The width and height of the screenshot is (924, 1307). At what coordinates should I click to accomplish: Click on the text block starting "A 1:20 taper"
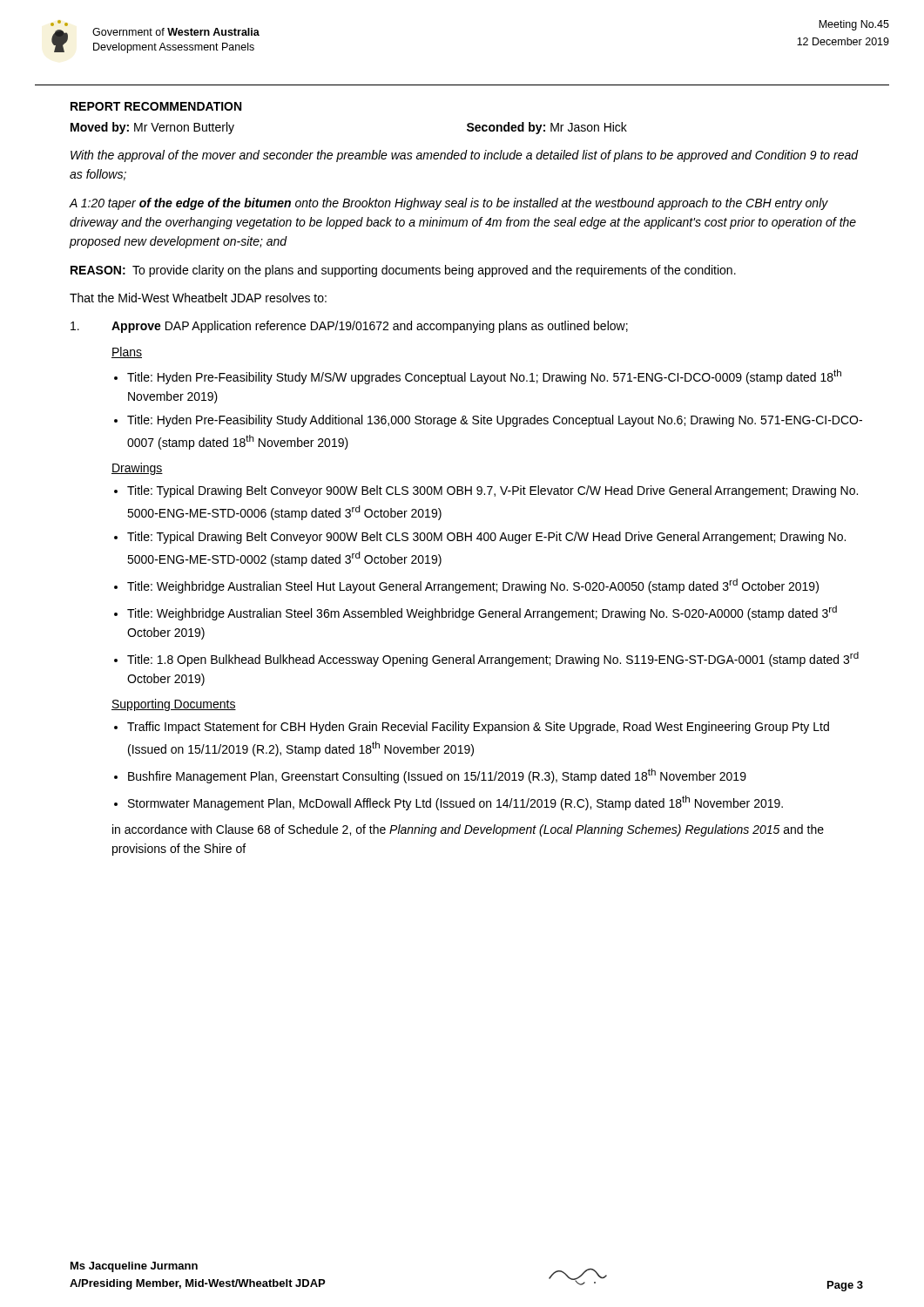click(x=463, y=222)
